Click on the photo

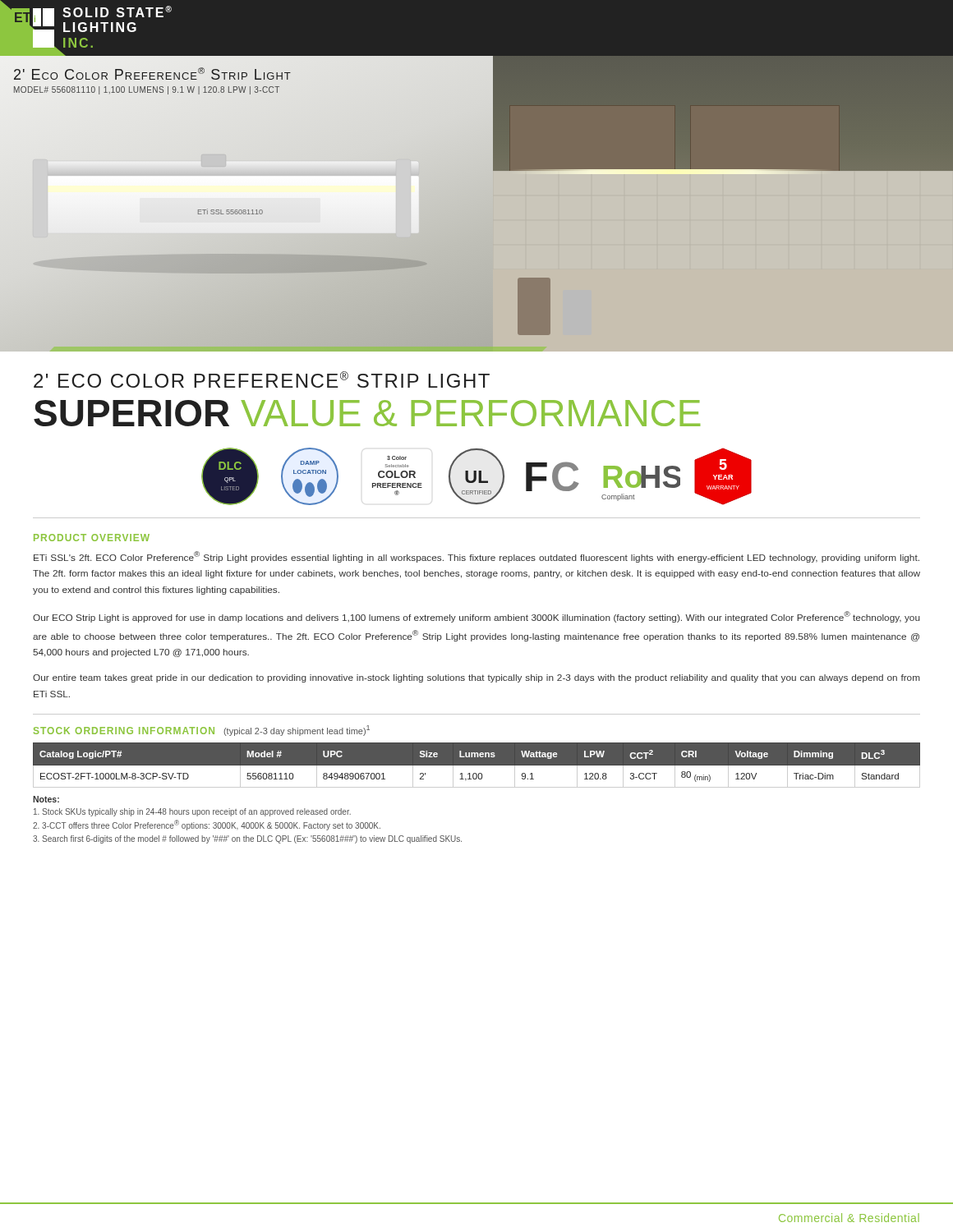476,204
